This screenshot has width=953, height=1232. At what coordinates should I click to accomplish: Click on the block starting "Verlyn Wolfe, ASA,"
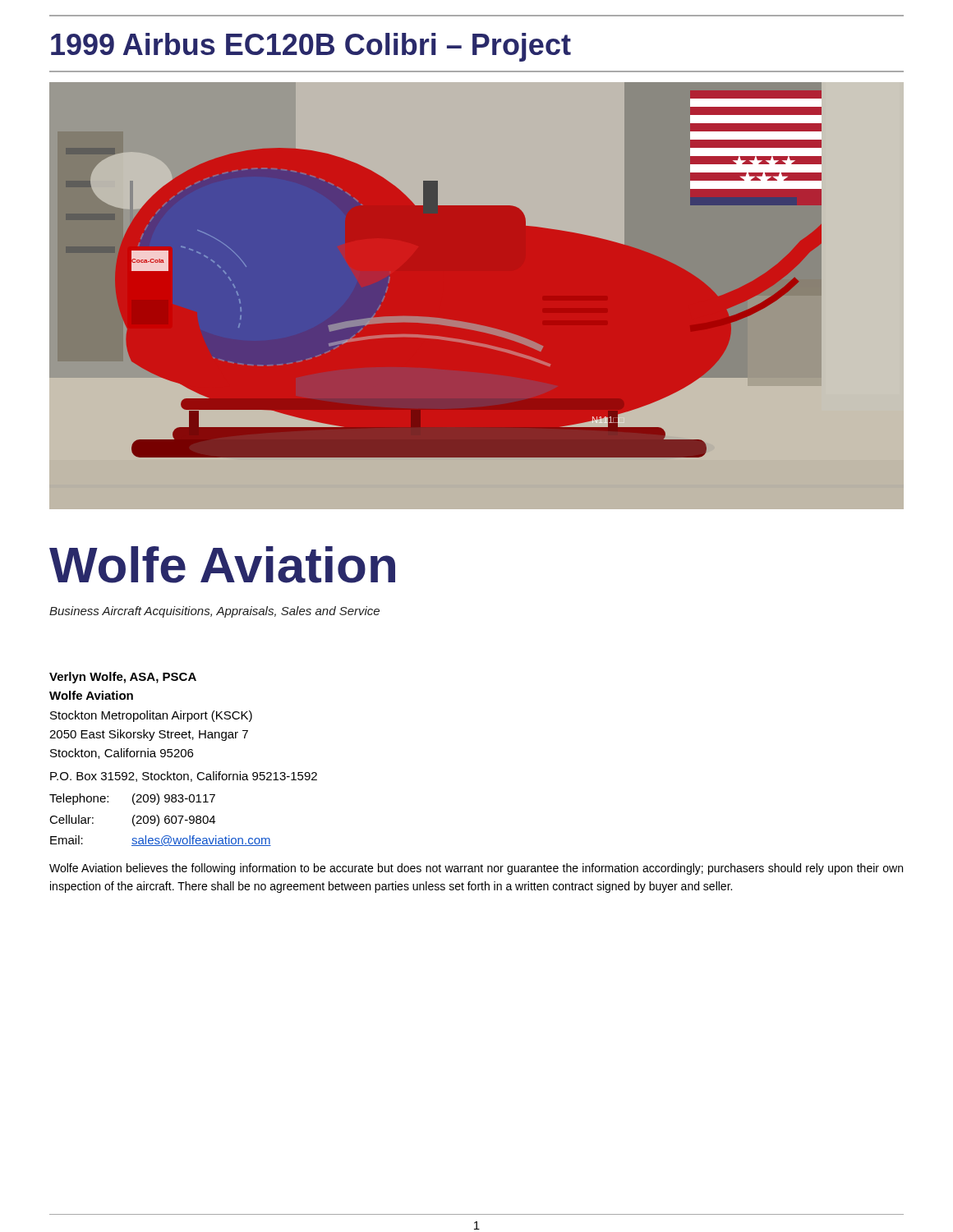(151, 715)
